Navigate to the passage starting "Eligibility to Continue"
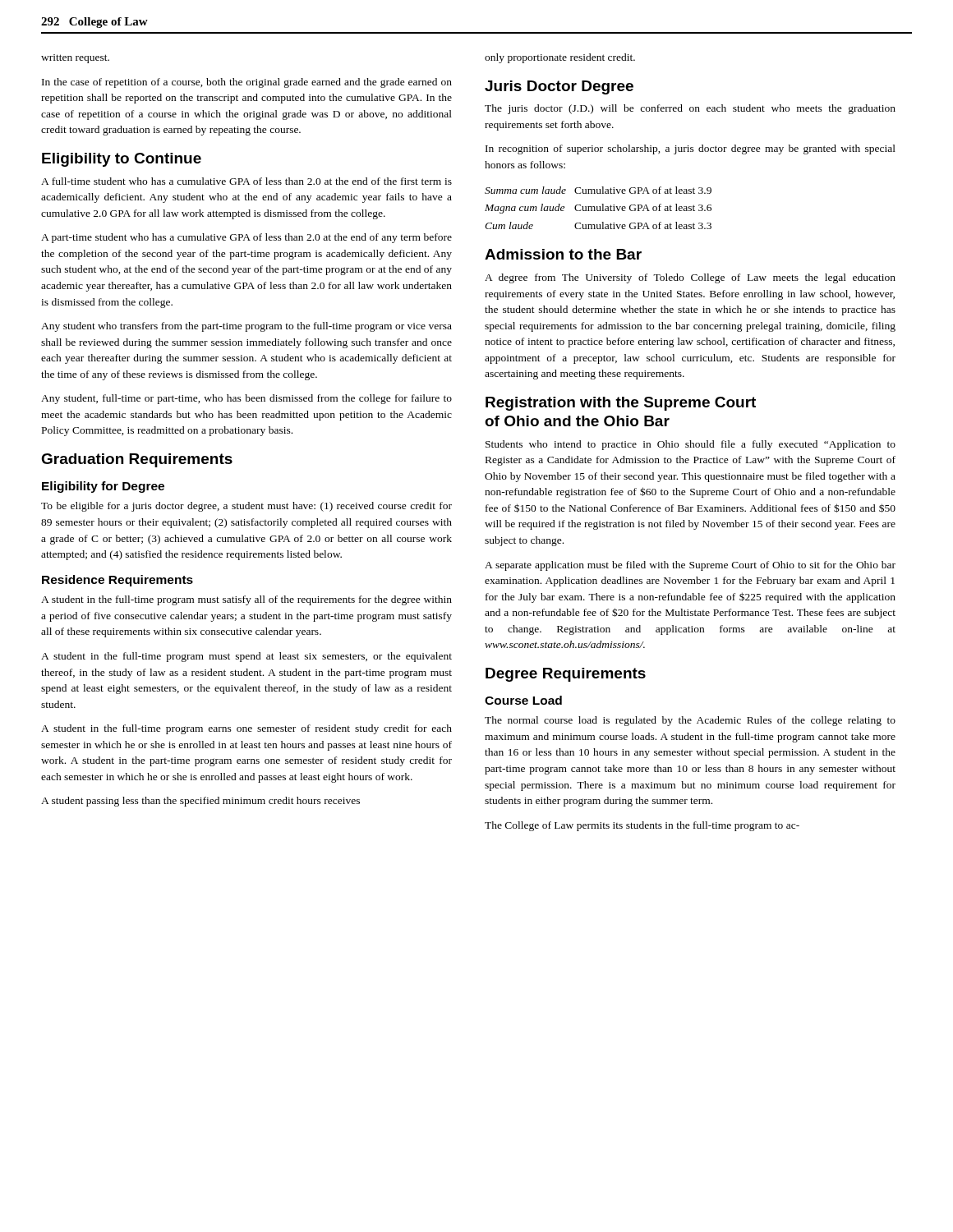This screenshot has width=953, height=1232. coord(122,160)
